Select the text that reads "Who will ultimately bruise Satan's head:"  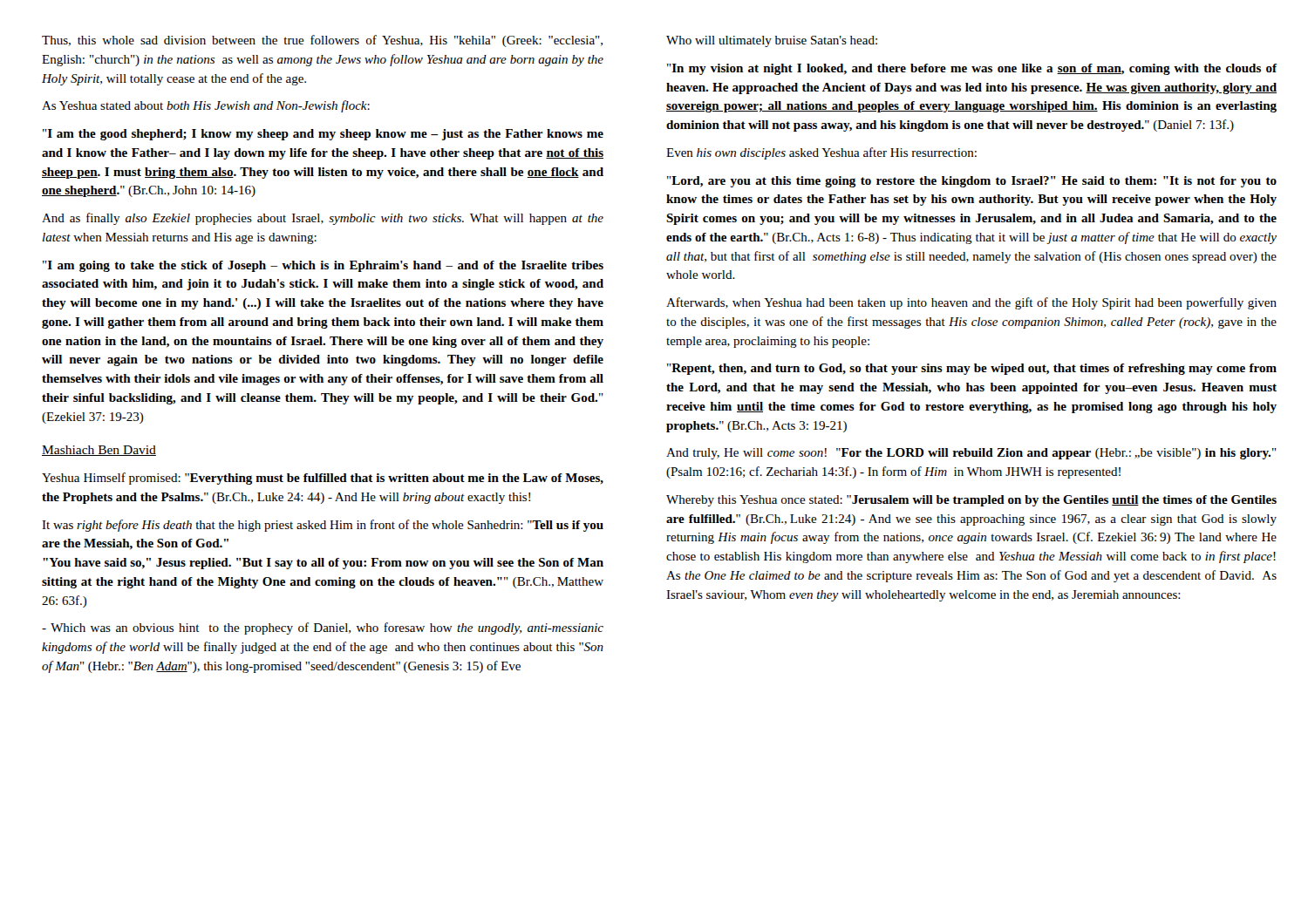(x=772, y=41)
